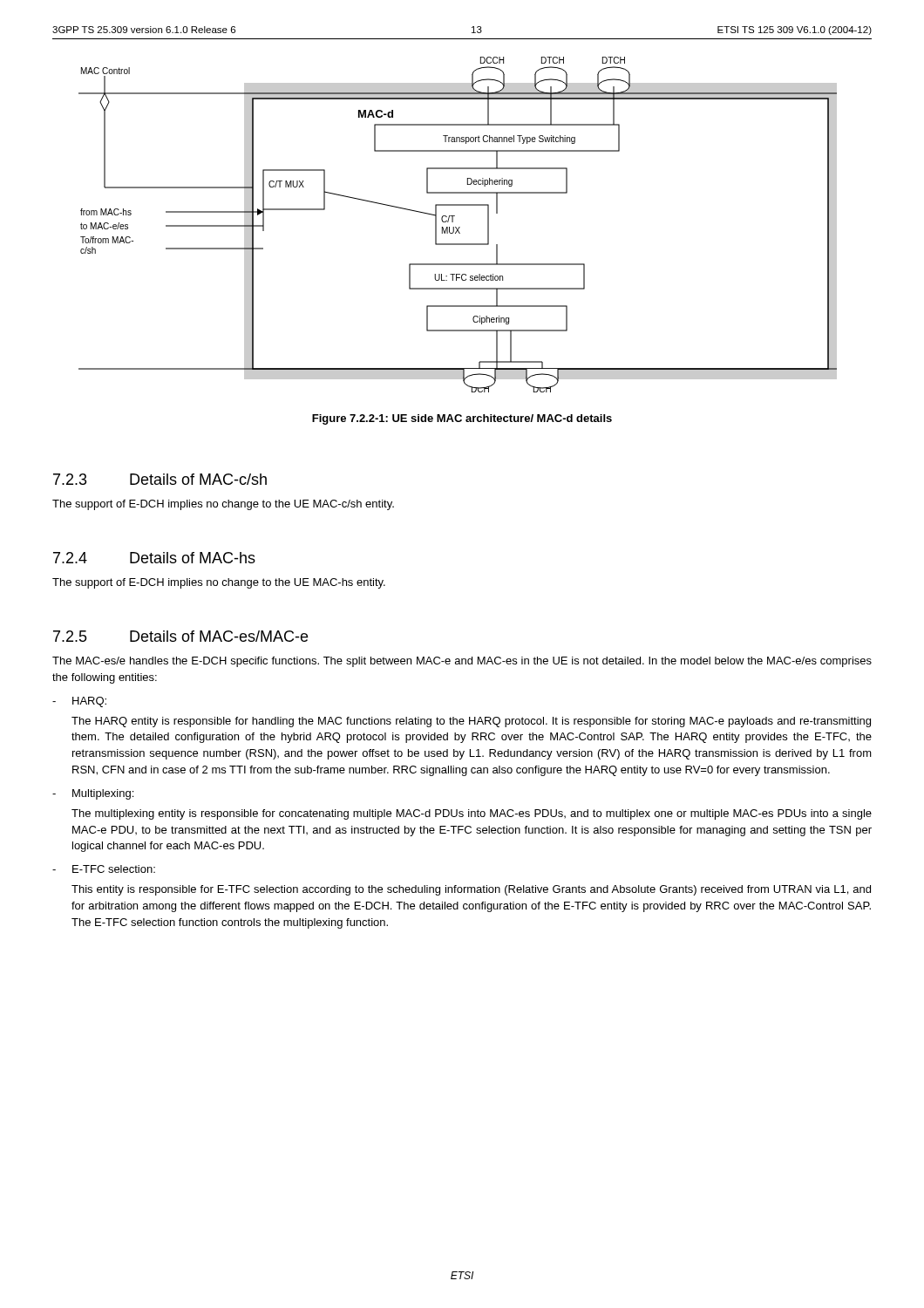Locate the block starting "- E-TFC selection:"
Image resolution: width=924 pixels, height=1308 pixels.
(104, 870)
